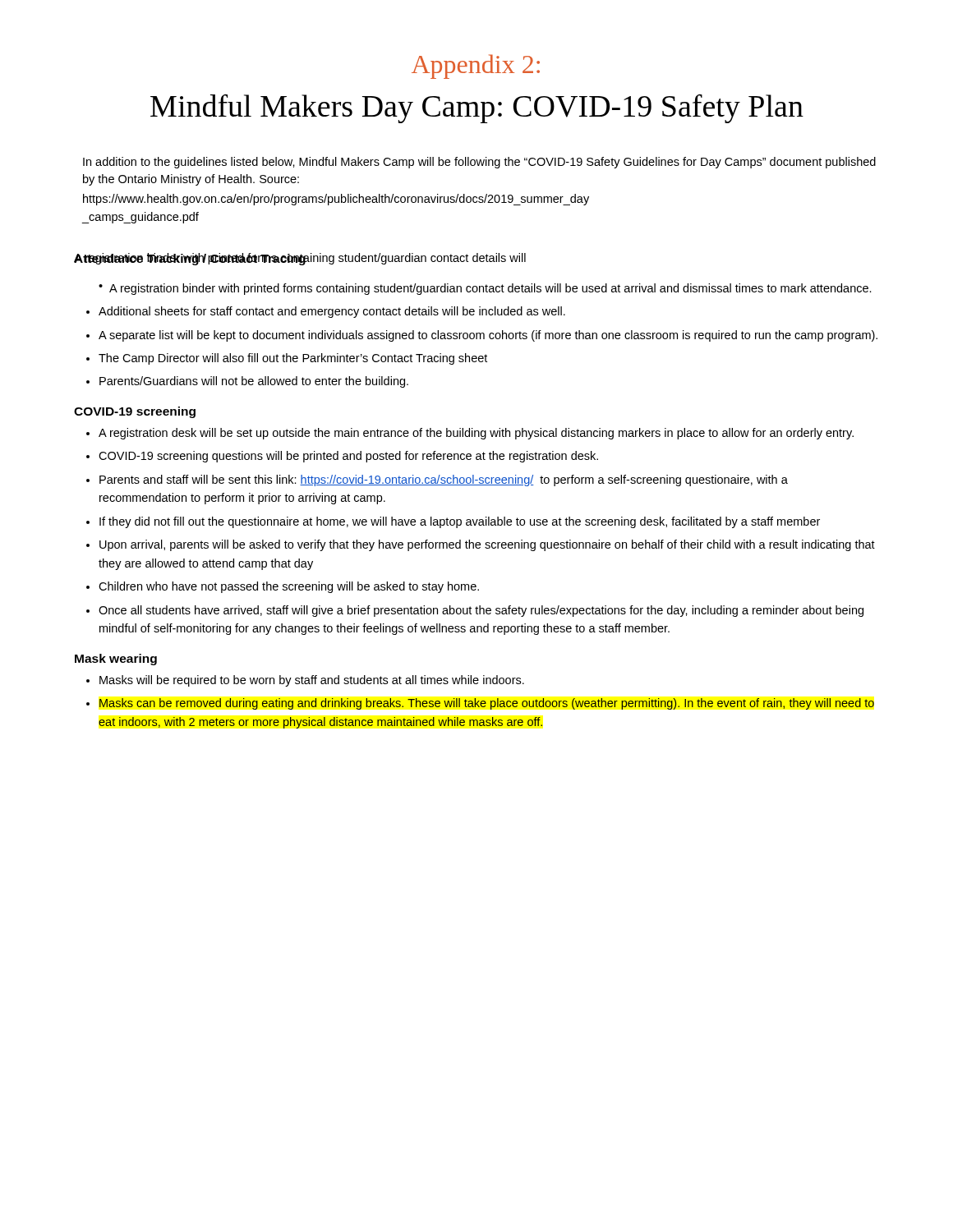The width and height of the screenshot is (953, 1232).
Task: Locate the list item with the text "Parents and staff will be sent"
Action: click(x=443, y=489)
